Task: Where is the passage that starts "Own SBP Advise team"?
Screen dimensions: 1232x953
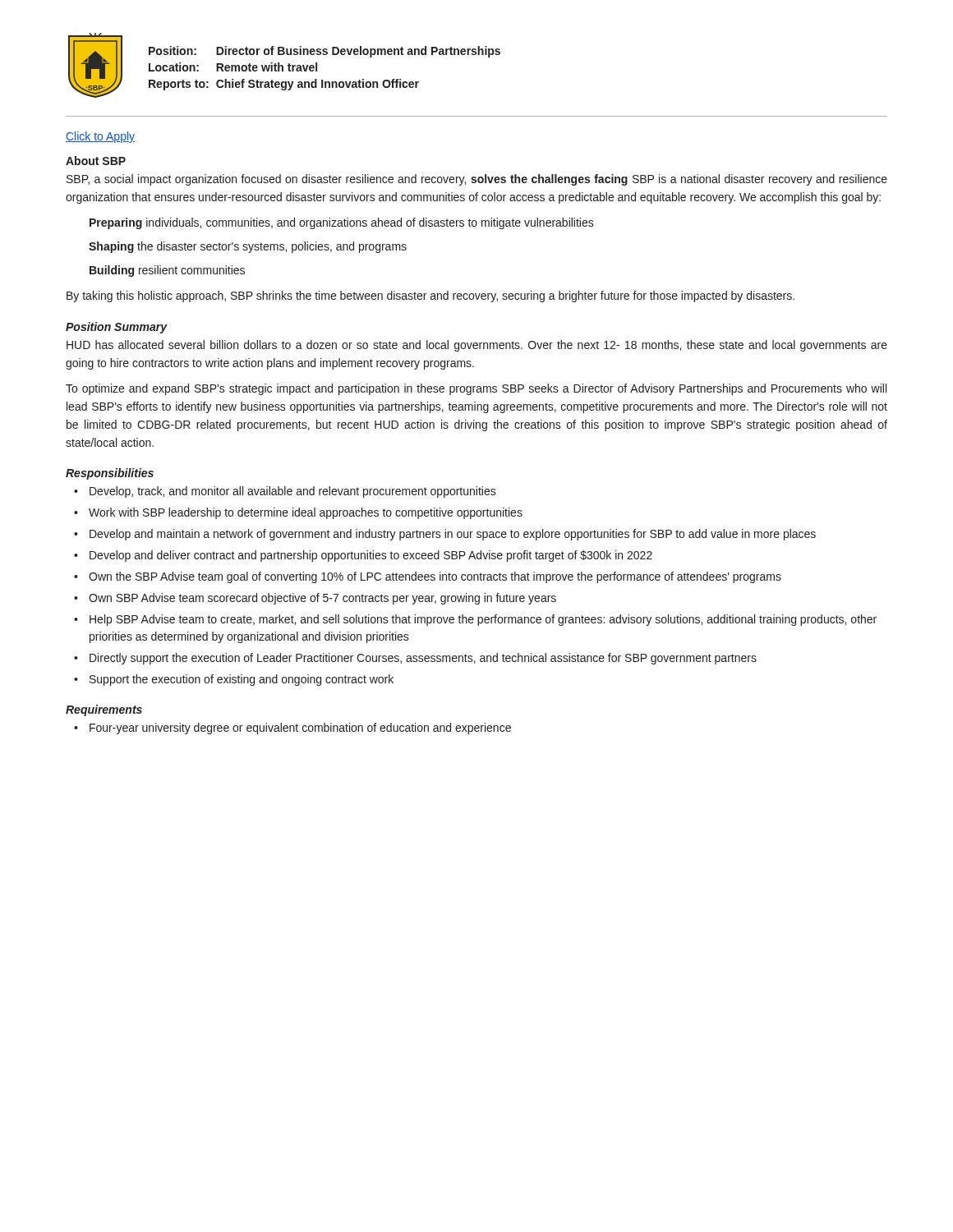Action: [x=323, y=598]
